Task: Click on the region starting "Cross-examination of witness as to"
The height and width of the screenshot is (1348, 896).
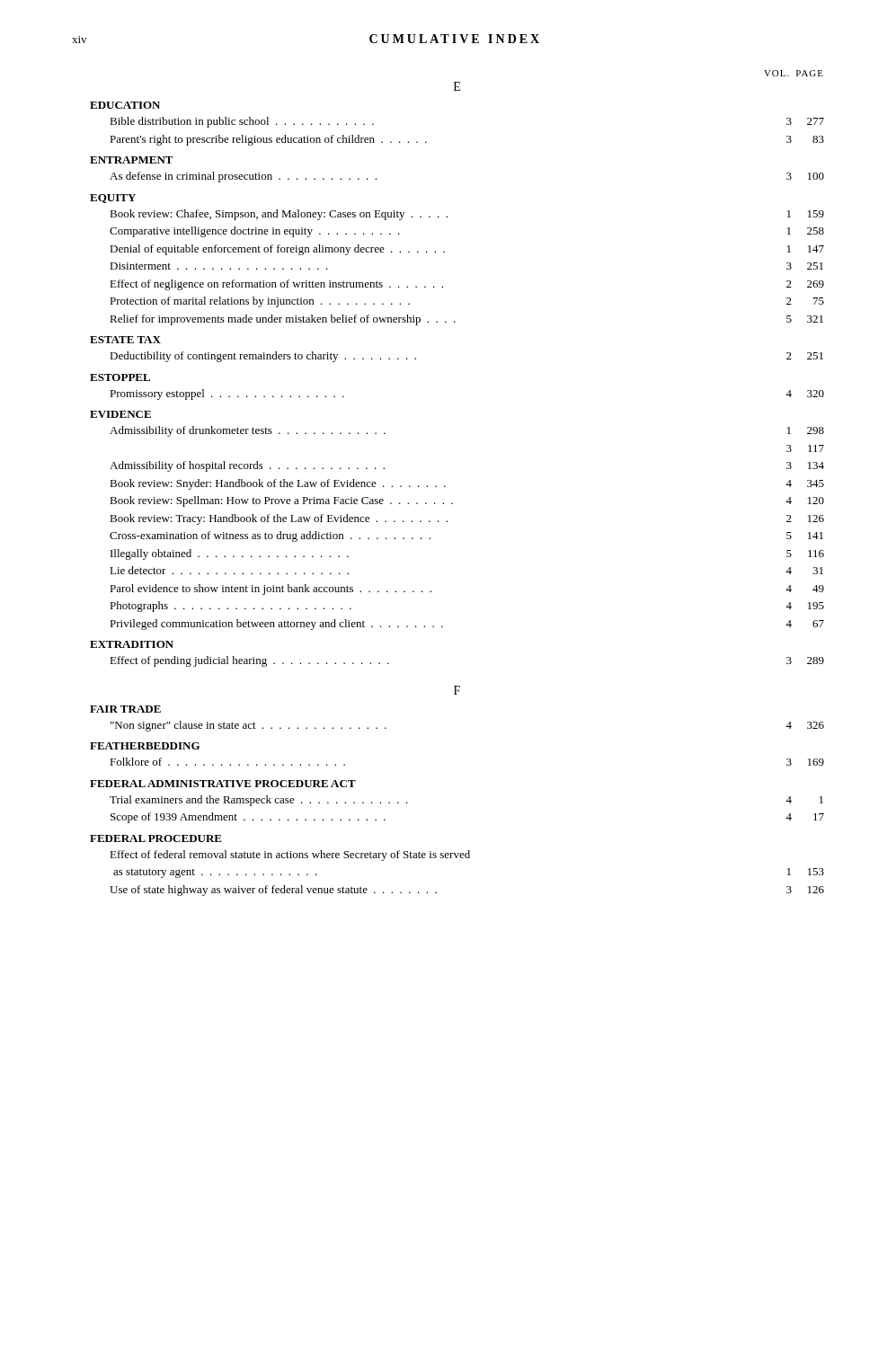Action: point(227,536)
